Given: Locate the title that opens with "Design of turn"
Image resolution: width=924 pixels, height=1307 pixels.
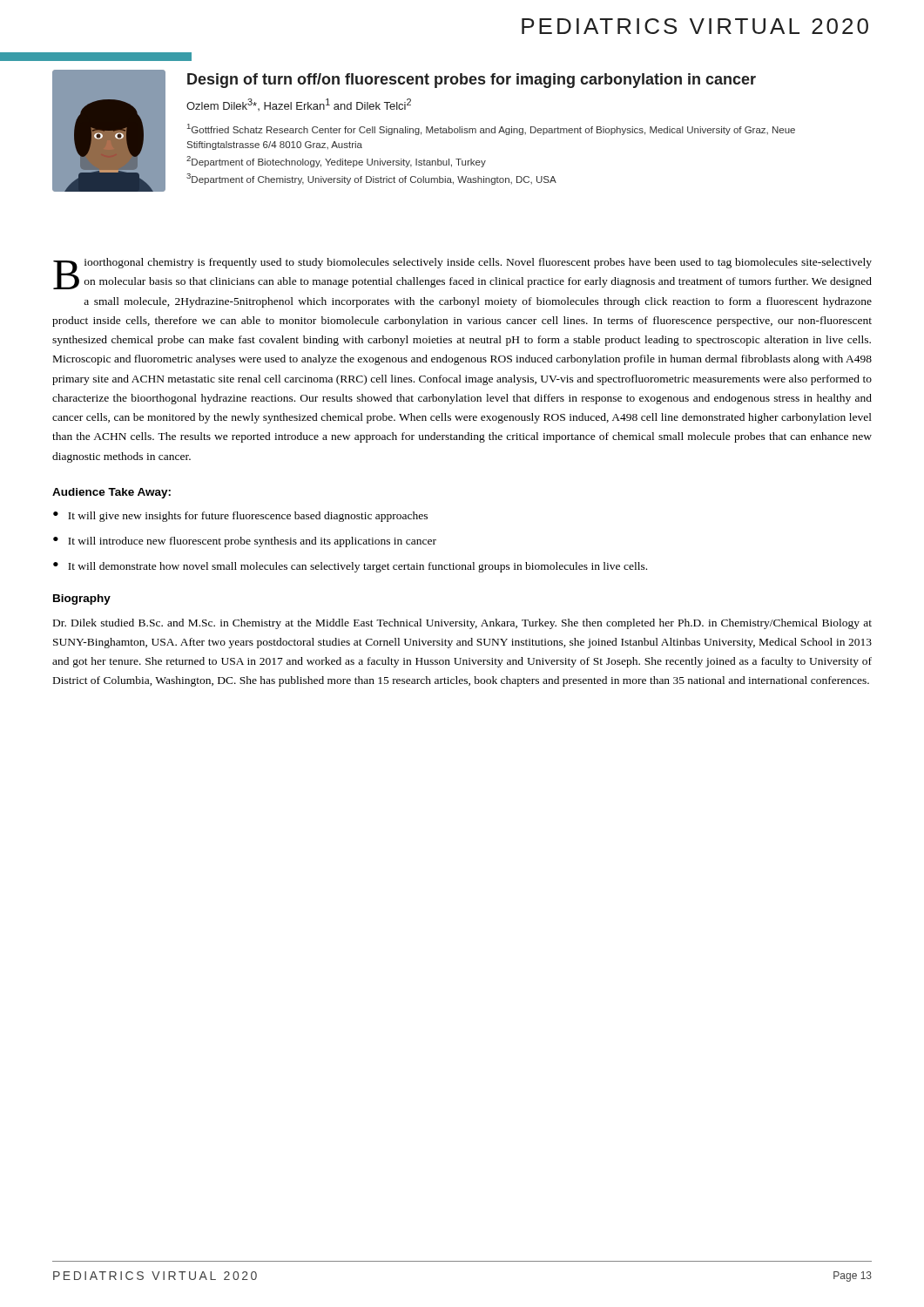Looking at the screenshot, I should (x=471, y=79).
